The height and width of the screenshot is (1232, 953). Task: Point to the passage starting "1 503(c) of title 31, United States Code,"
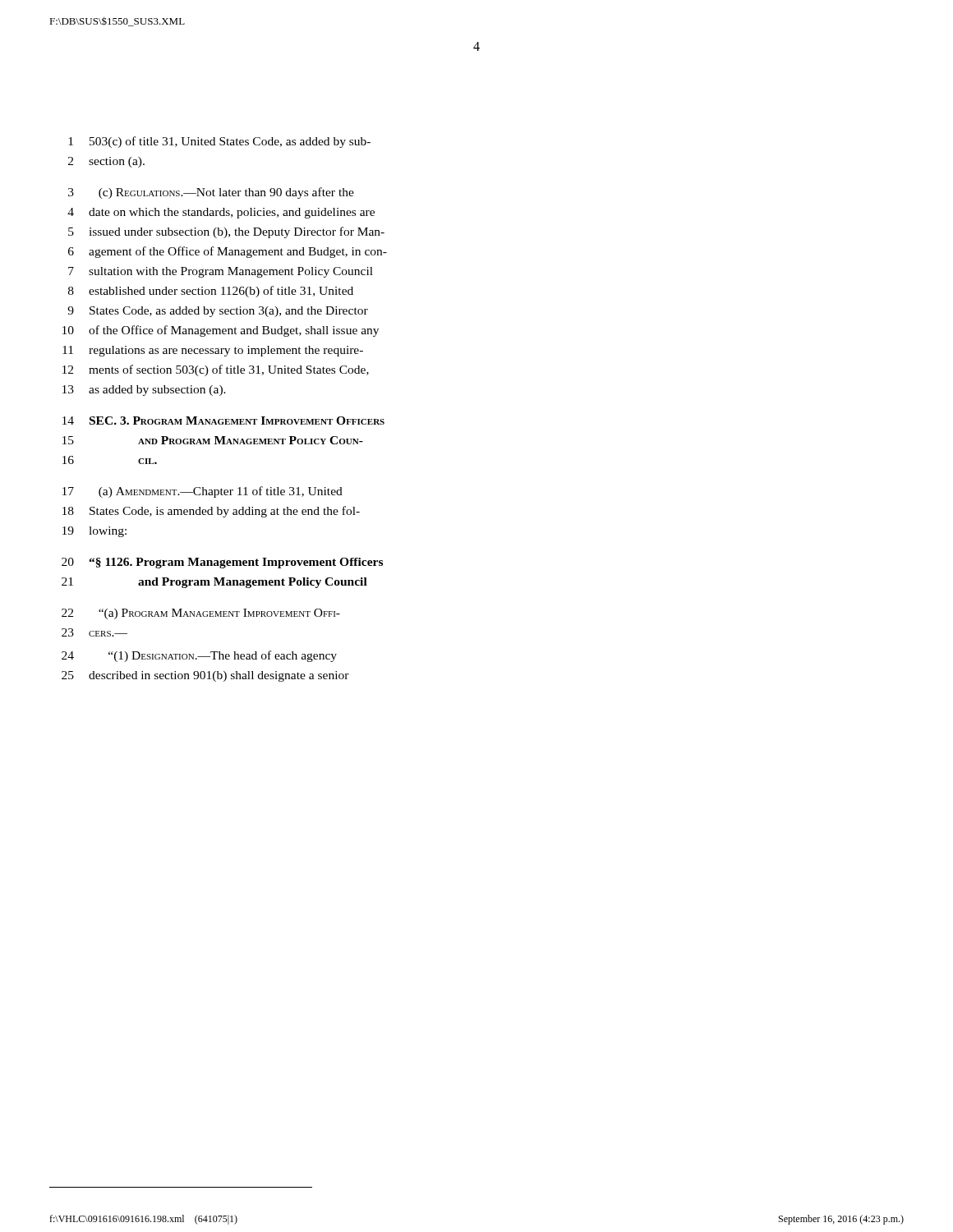(219, 142)
